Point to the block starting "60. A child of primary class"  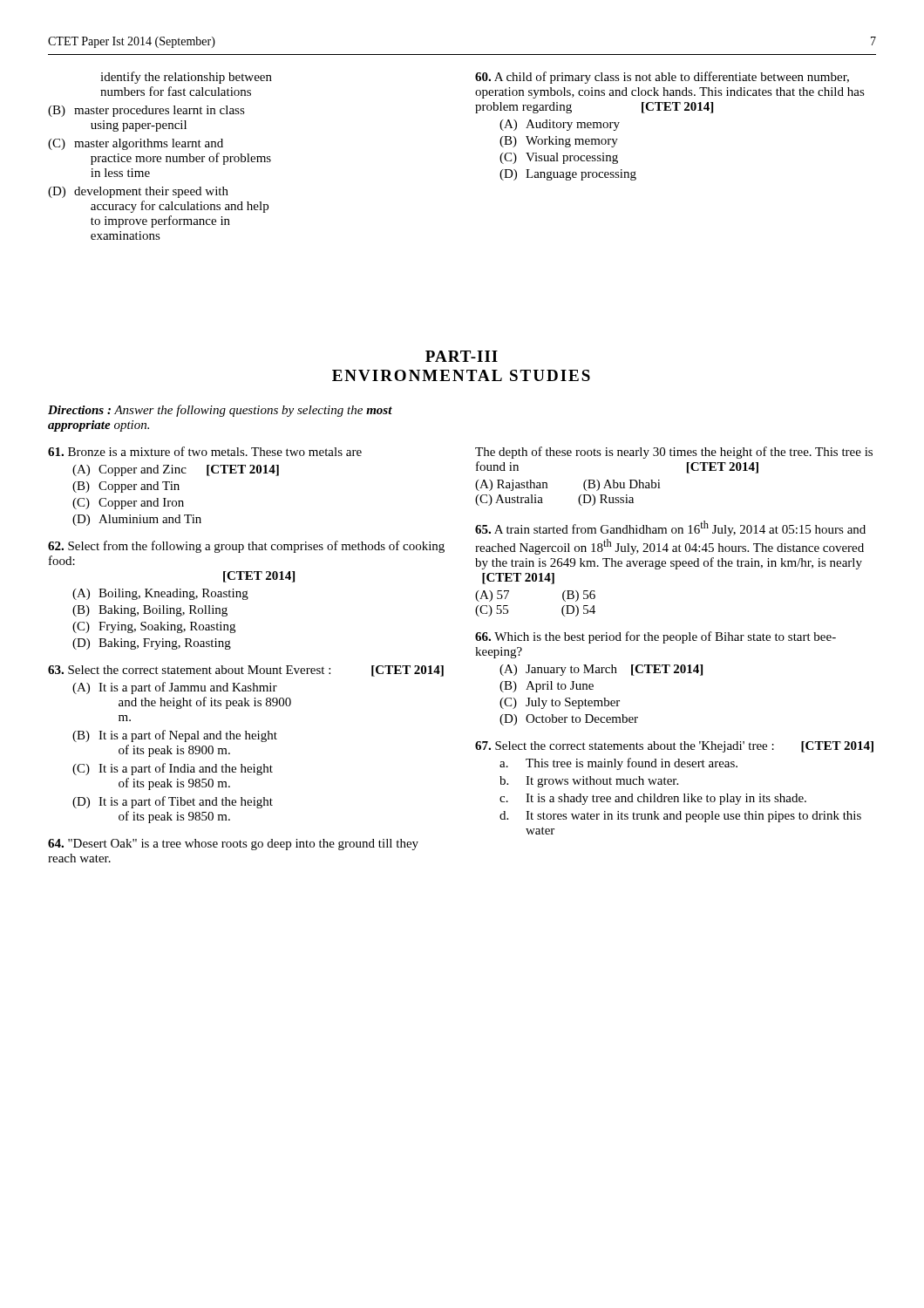(662, 78)
